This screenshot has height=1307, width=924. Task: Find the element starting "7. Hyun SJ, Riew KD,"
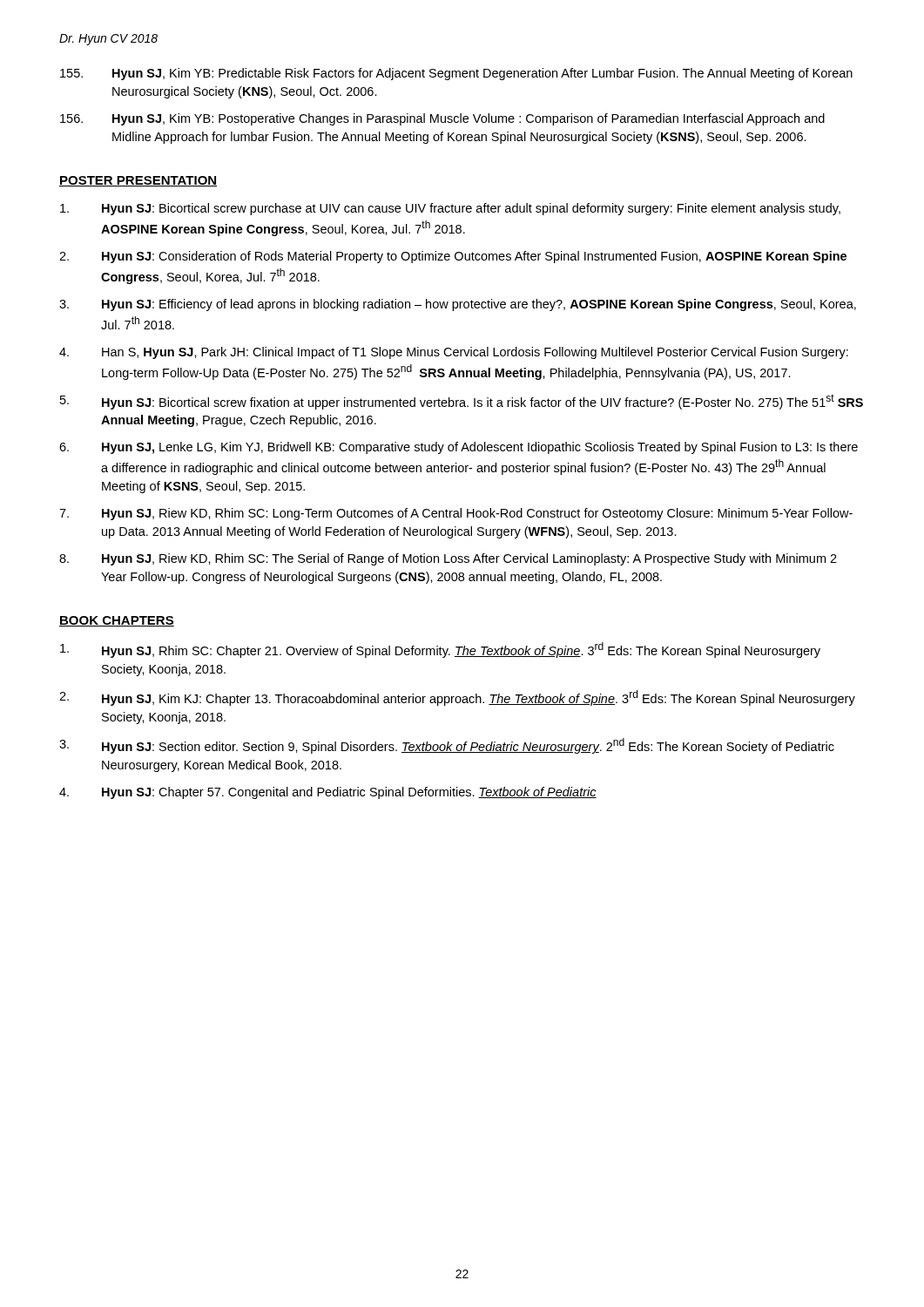tap(462, 523)
